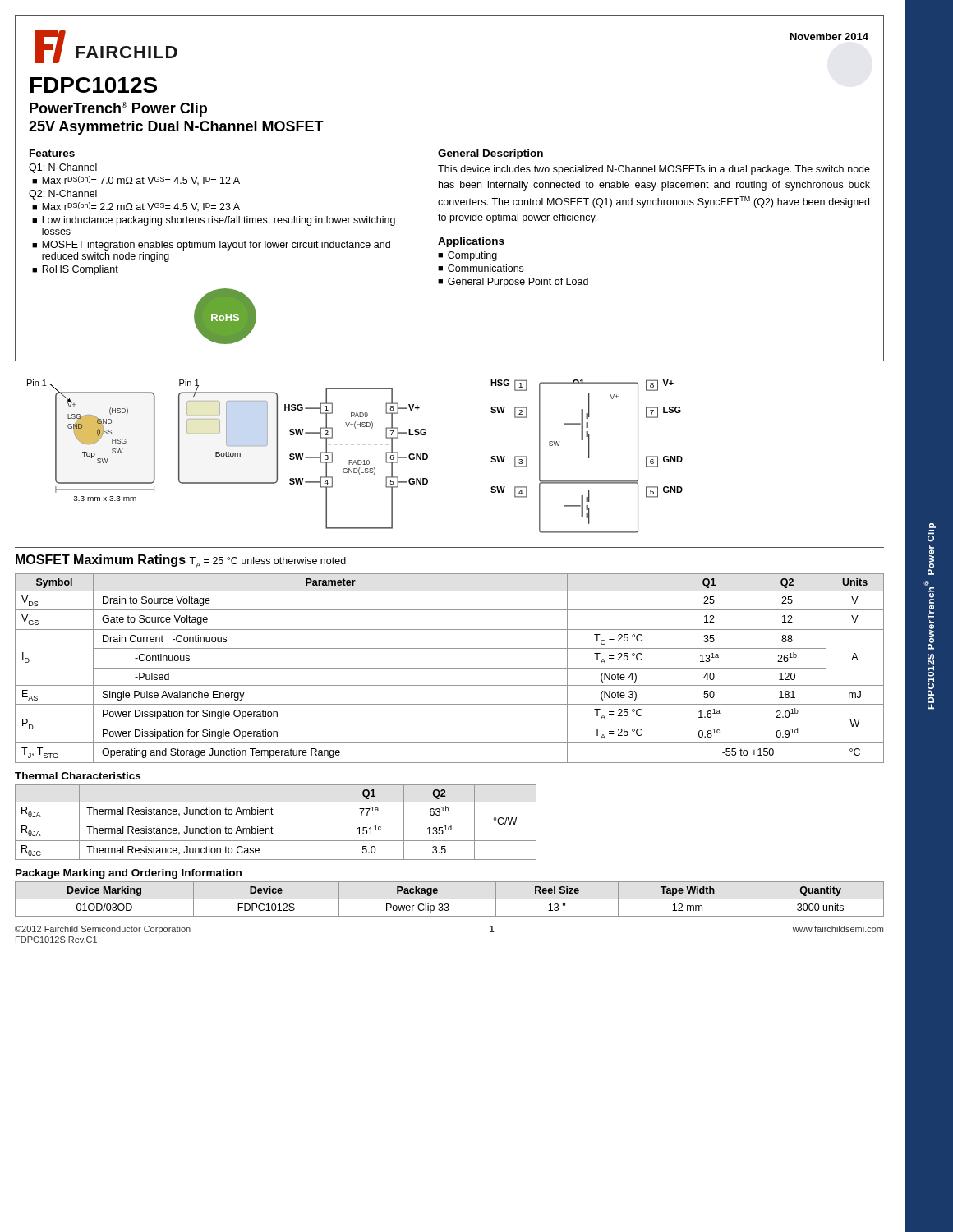Select the list item that says "Low inductance packaging shortens rise/fall times, resulting"

pos(219,226)
